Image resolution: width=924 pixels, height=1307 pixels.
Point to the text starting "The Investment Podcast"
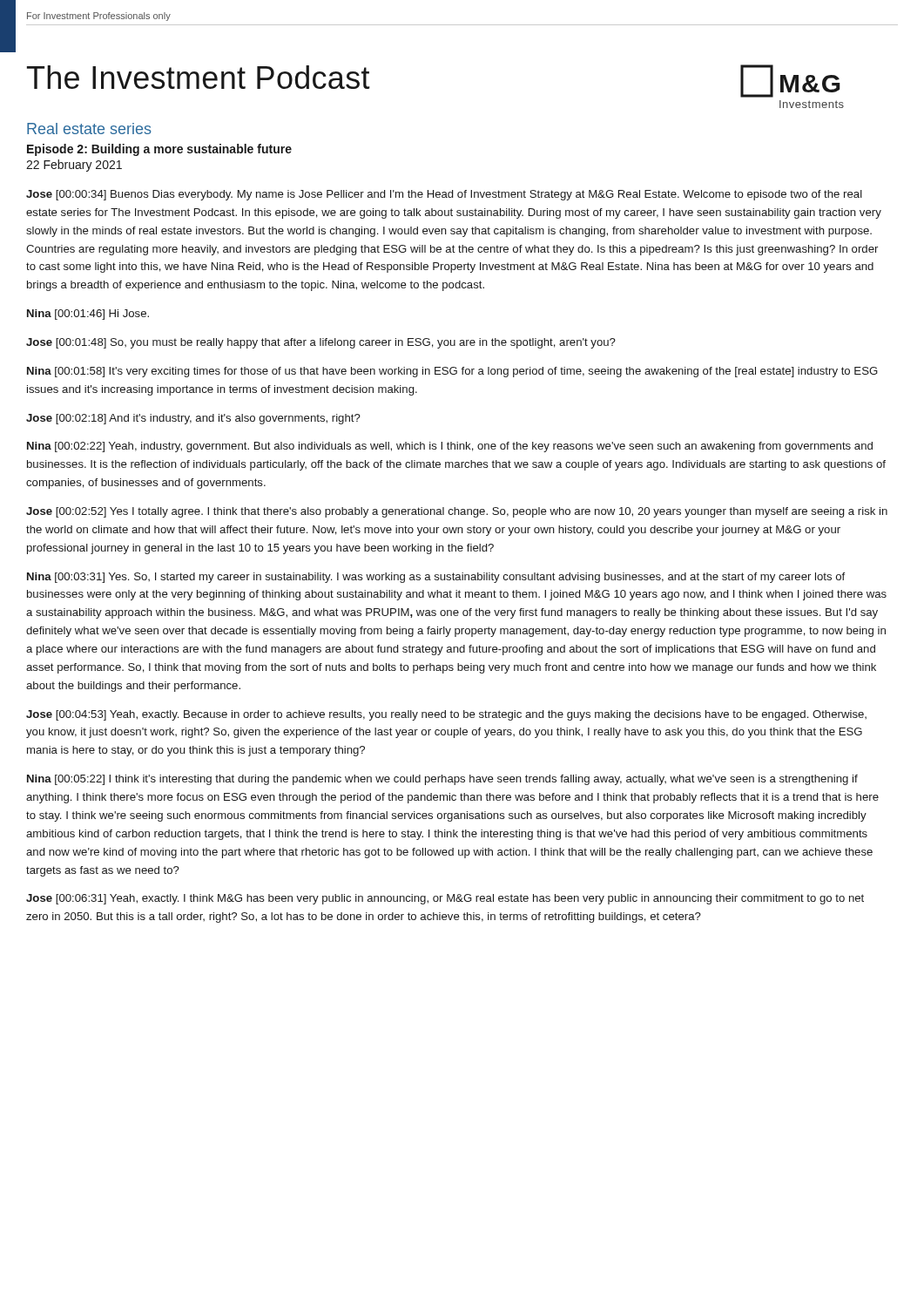click(x=198, y=78)
